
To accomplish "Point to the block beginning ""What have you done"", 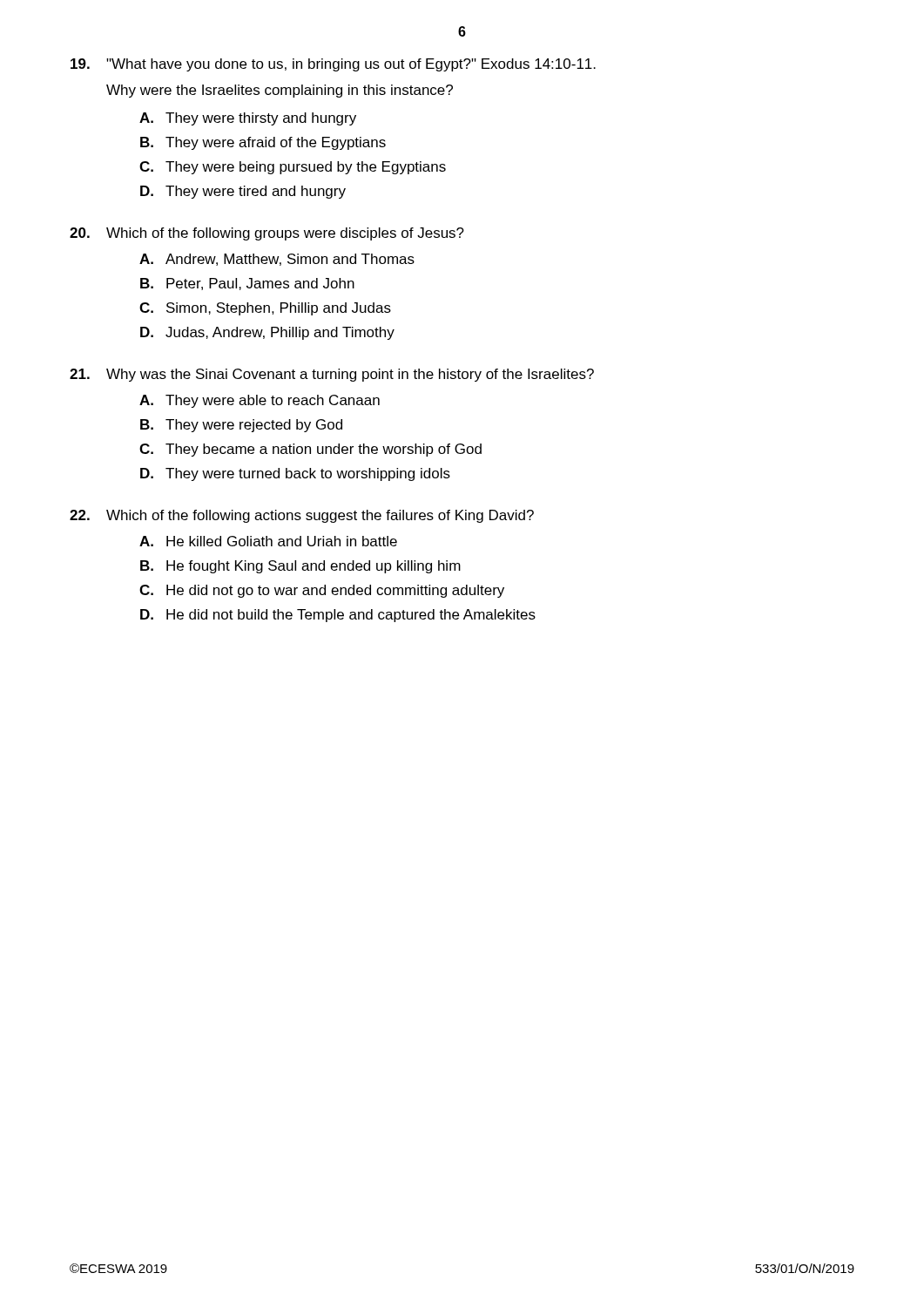I will click(462, 65).
